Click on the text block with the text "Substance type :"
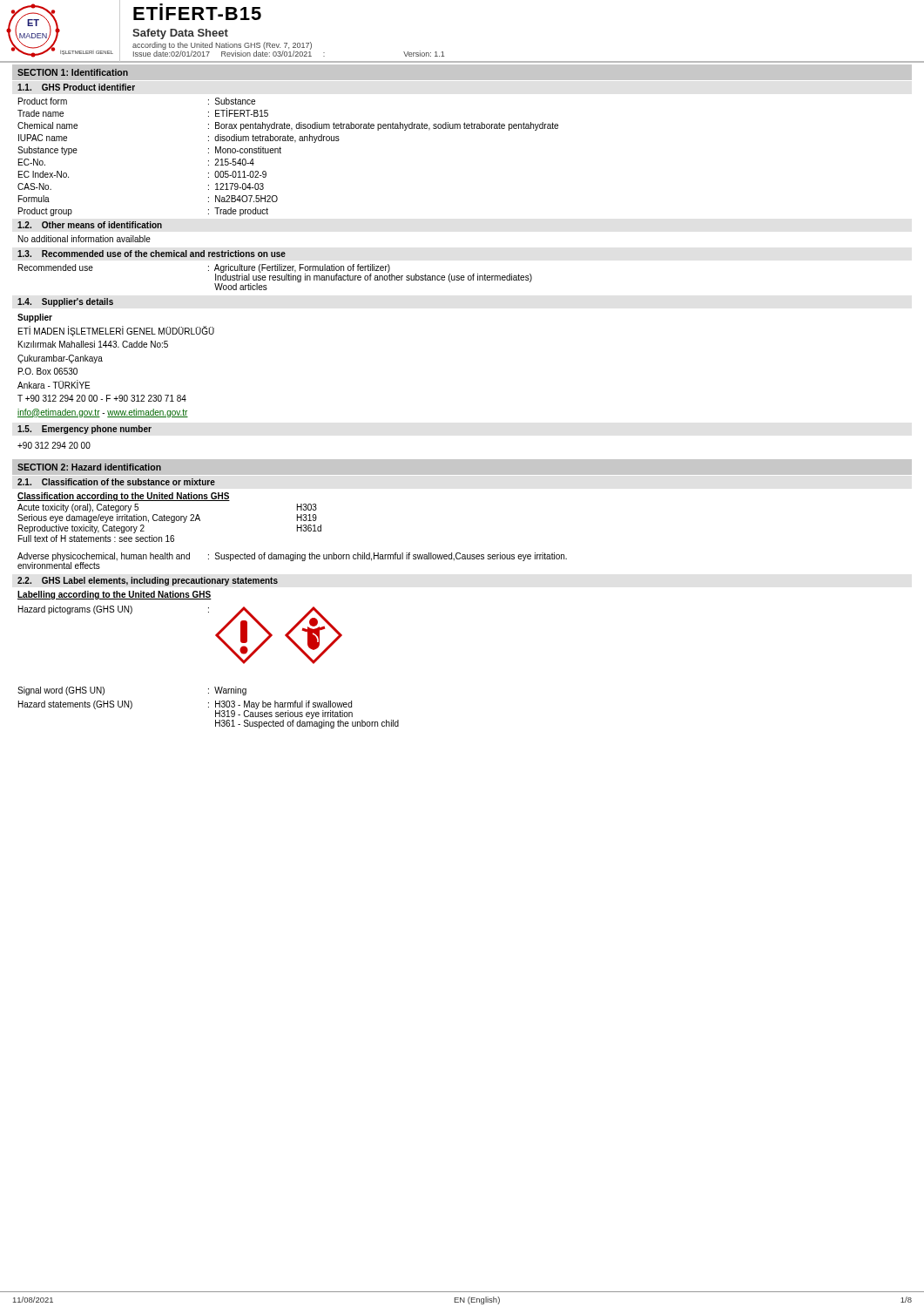Image resolution: width=924 pixels, height=1307 pixels. 46,150
